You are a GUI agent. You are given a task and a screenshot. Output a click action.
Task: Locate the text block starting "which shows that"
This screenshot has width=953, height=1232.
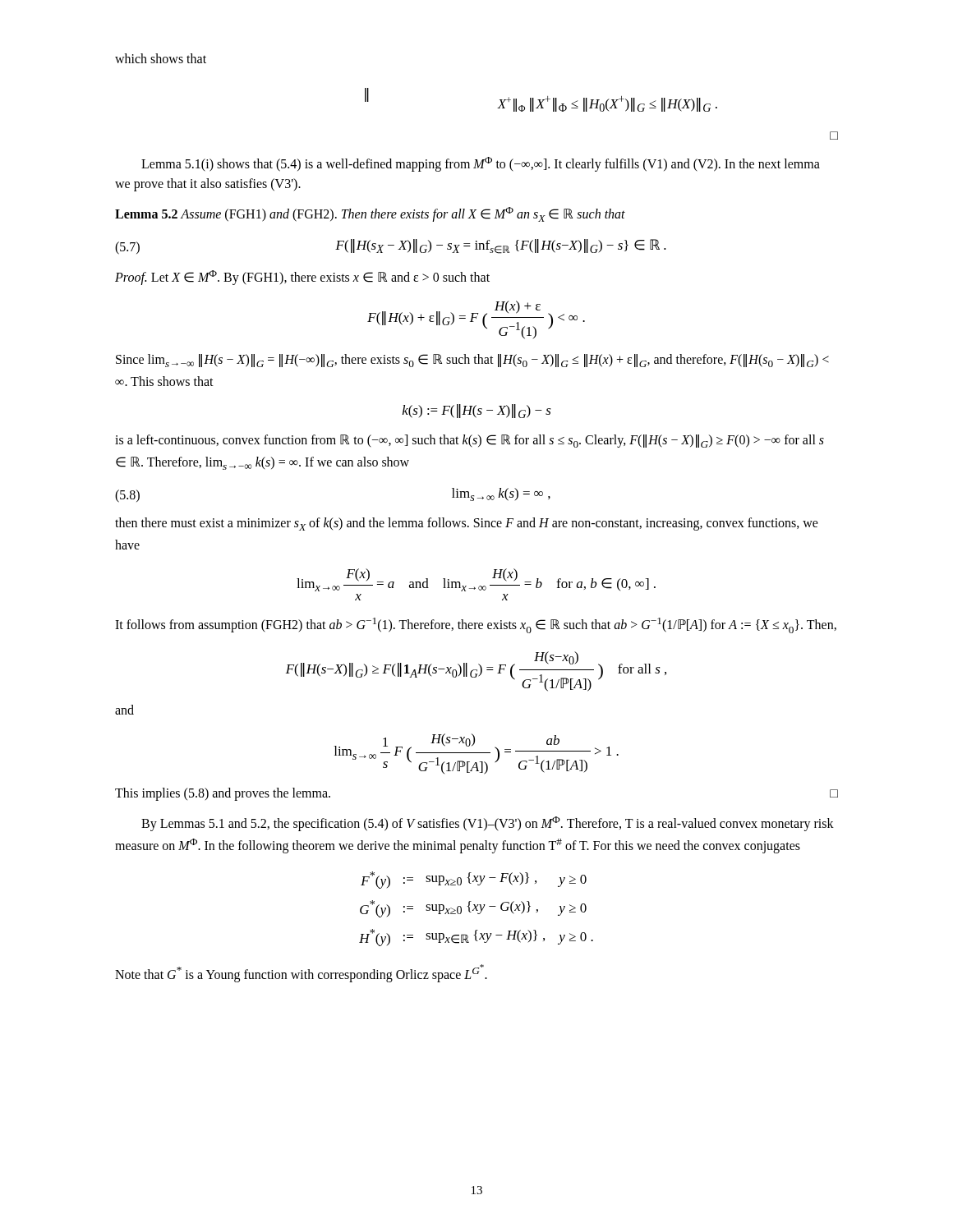coord(161,59)
